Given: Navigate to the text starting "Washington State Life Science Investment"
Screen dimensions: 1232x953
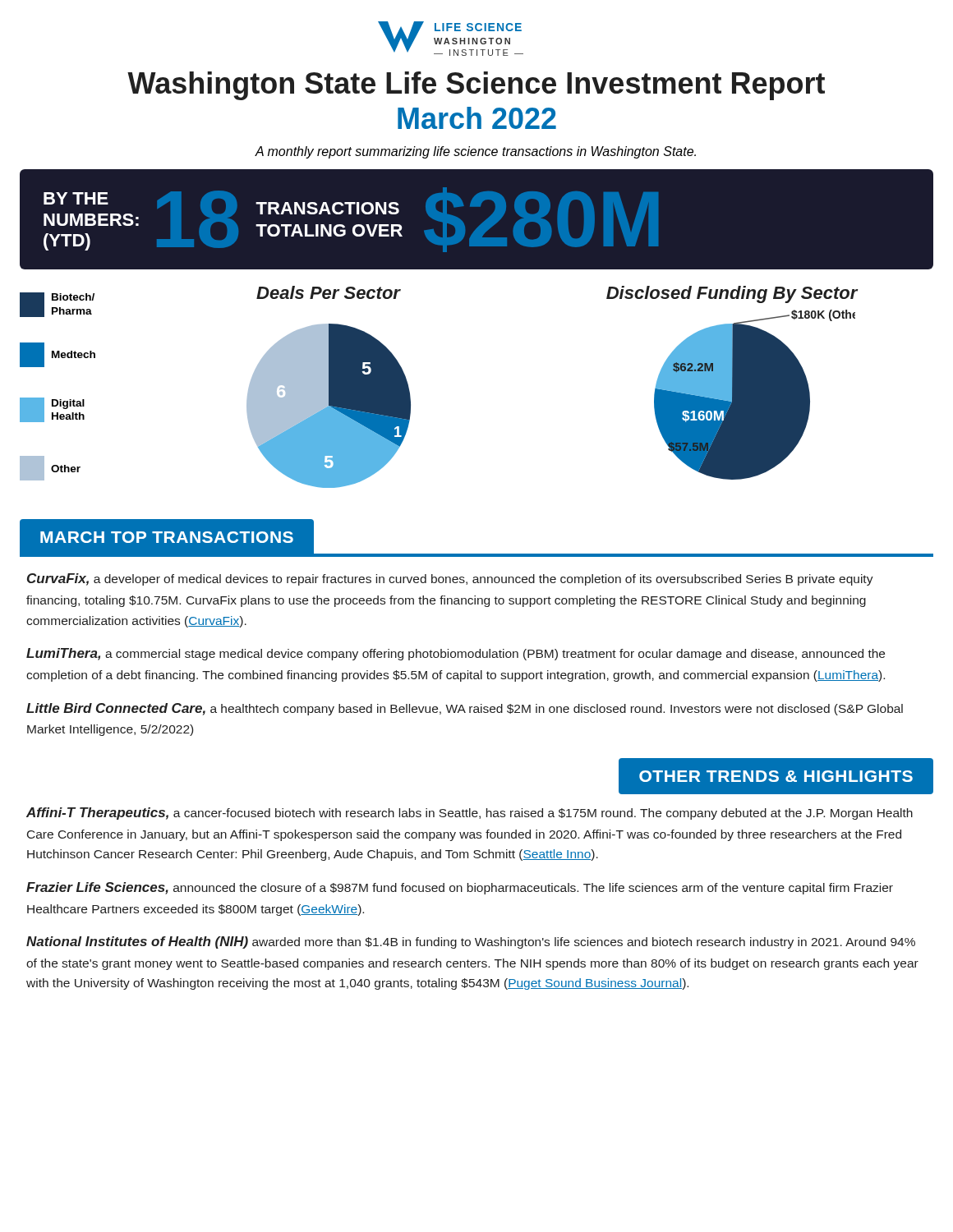Looking at the screenshot, I should (476, 101).
